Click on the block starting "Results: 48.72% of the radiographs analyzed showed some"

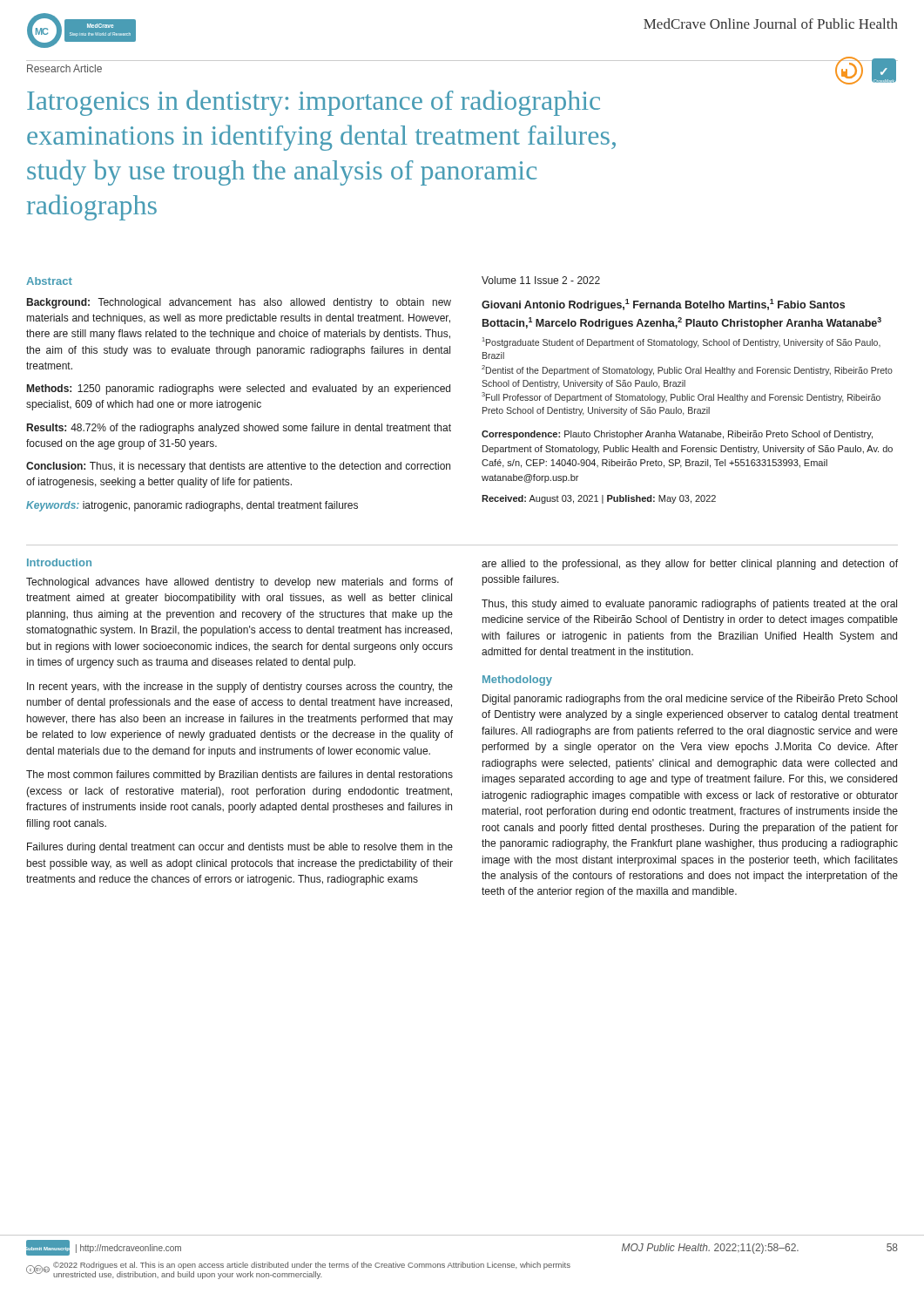pyautogui.click(x=239, y=435)
